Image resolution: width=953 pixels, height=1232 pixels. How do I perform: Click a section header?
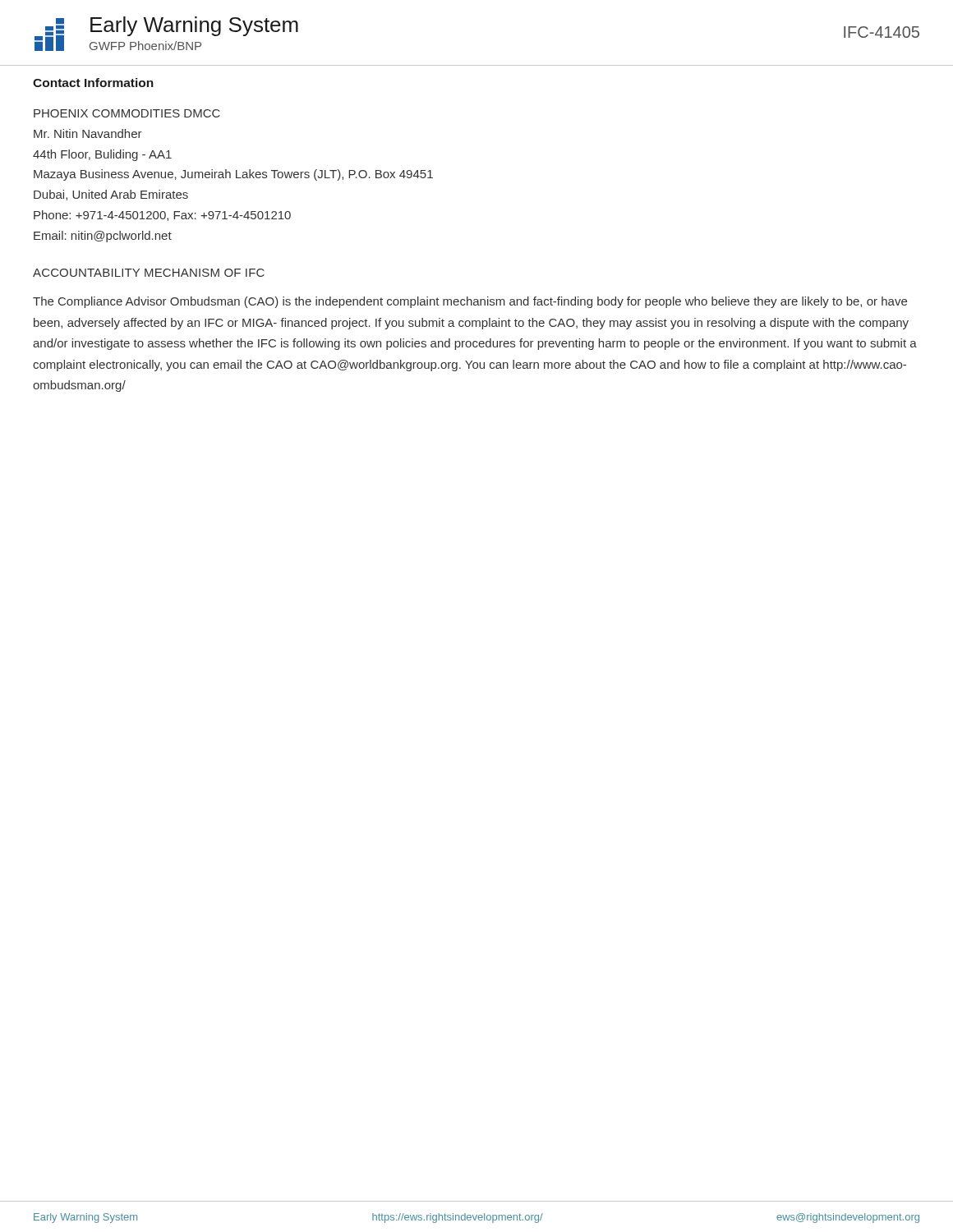click(x=93, y=83)
